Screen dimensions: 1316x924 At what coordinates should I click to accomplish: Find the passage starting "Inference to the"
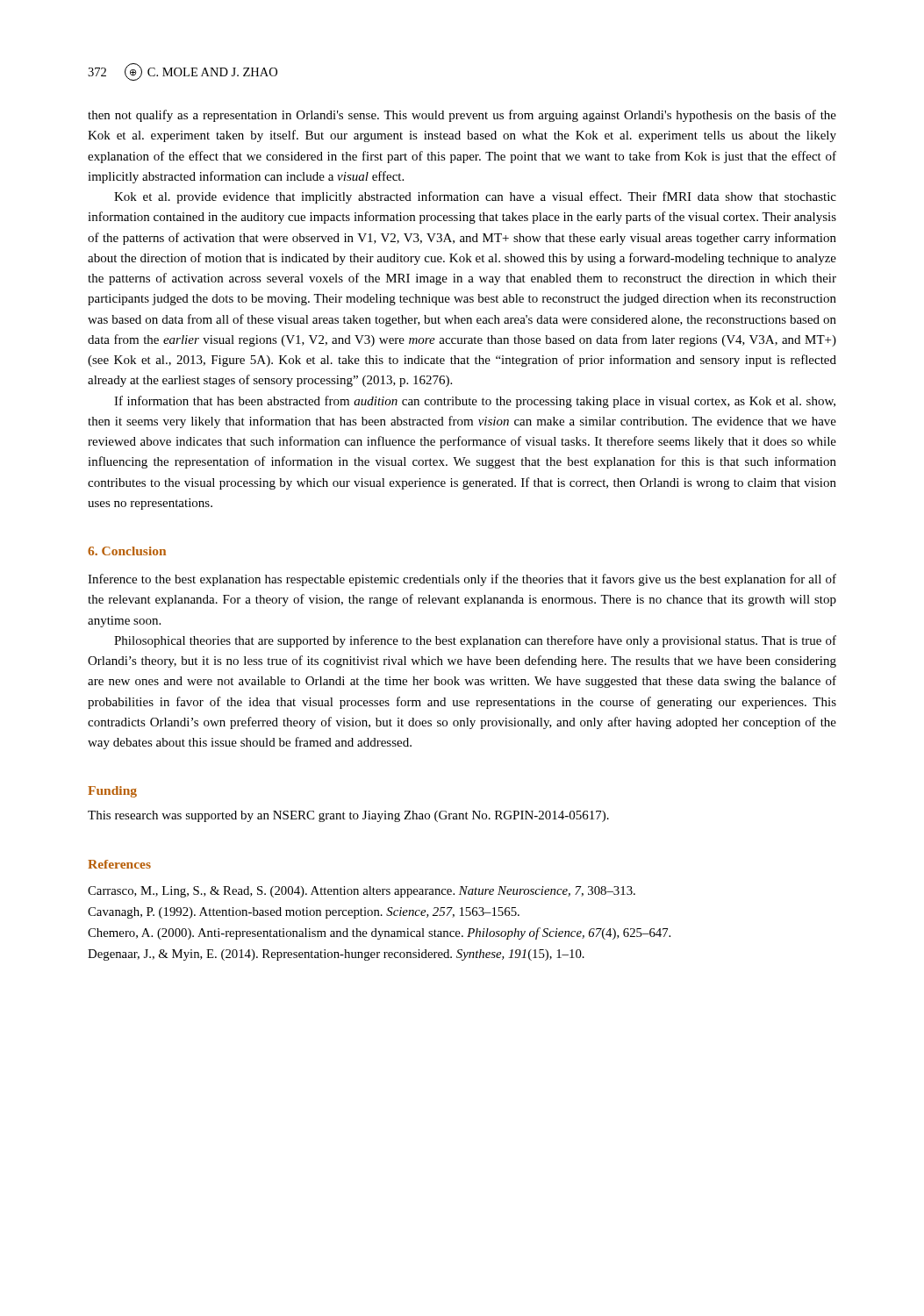(x=462, y=600)
